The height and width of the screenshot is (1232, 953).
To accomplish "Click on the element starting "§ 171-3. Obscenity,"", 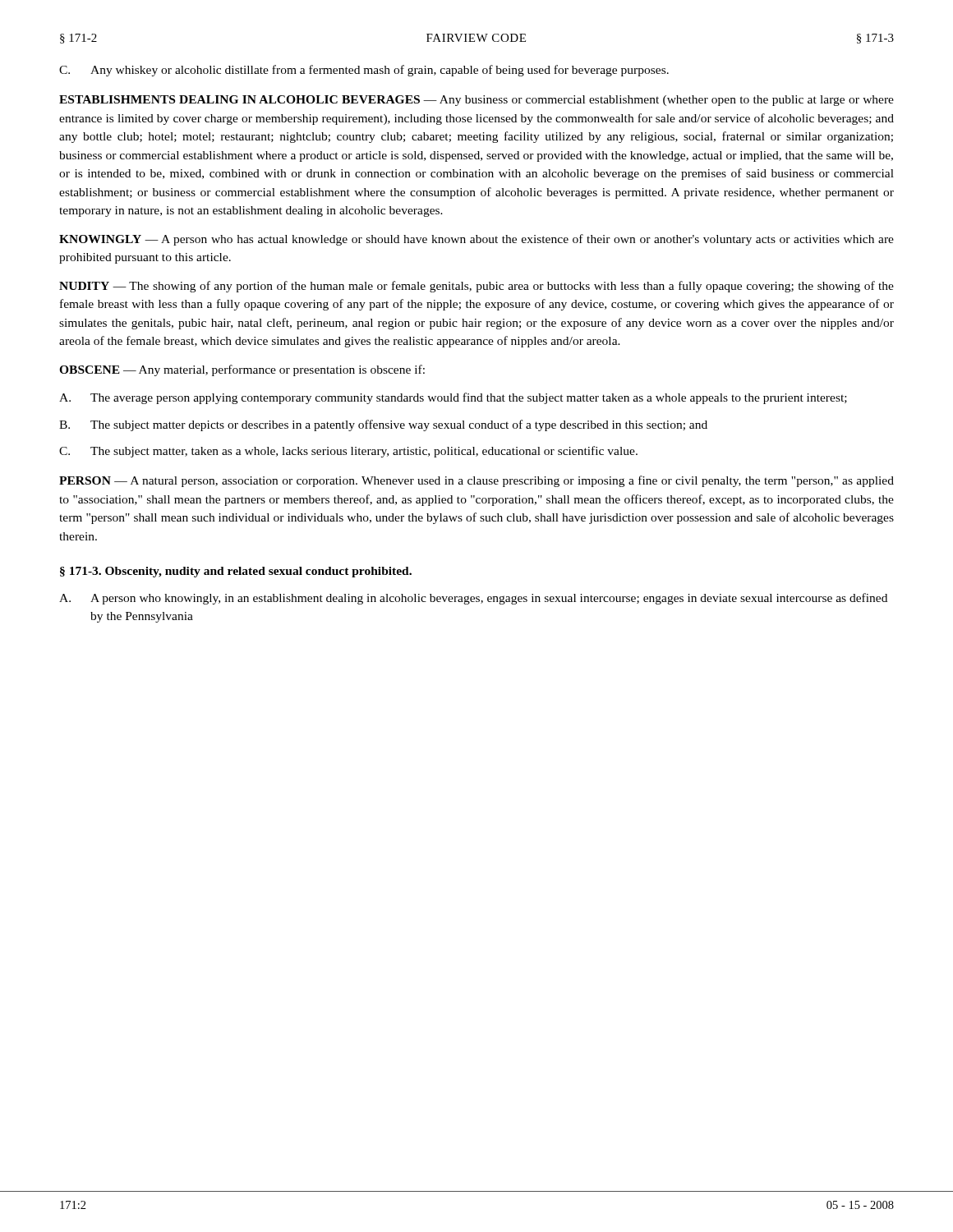I will click(x=236, y=571).
